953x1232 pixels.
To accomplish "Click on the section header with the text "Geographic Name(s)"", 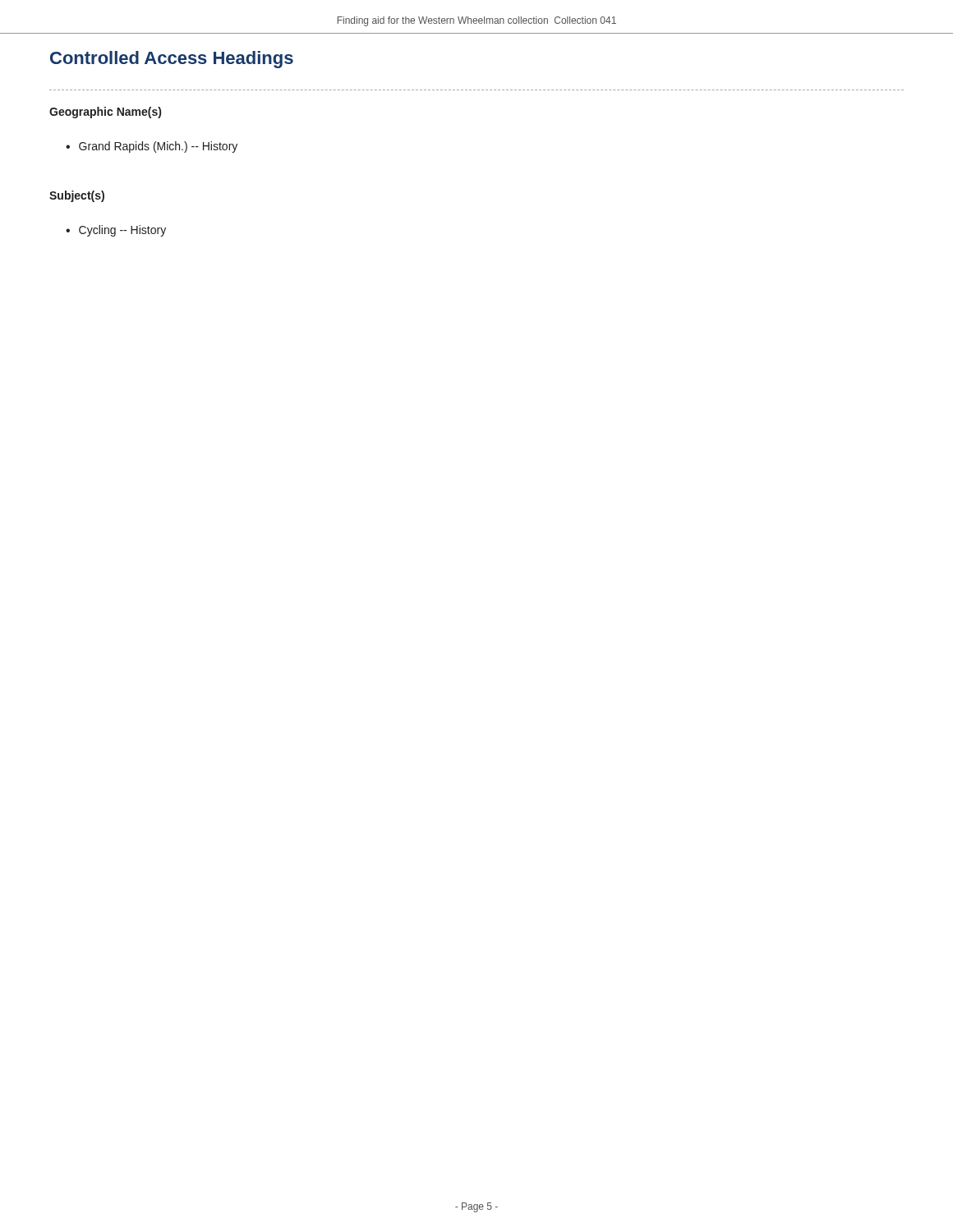I will pyautogui.click(x=106, y=112).
